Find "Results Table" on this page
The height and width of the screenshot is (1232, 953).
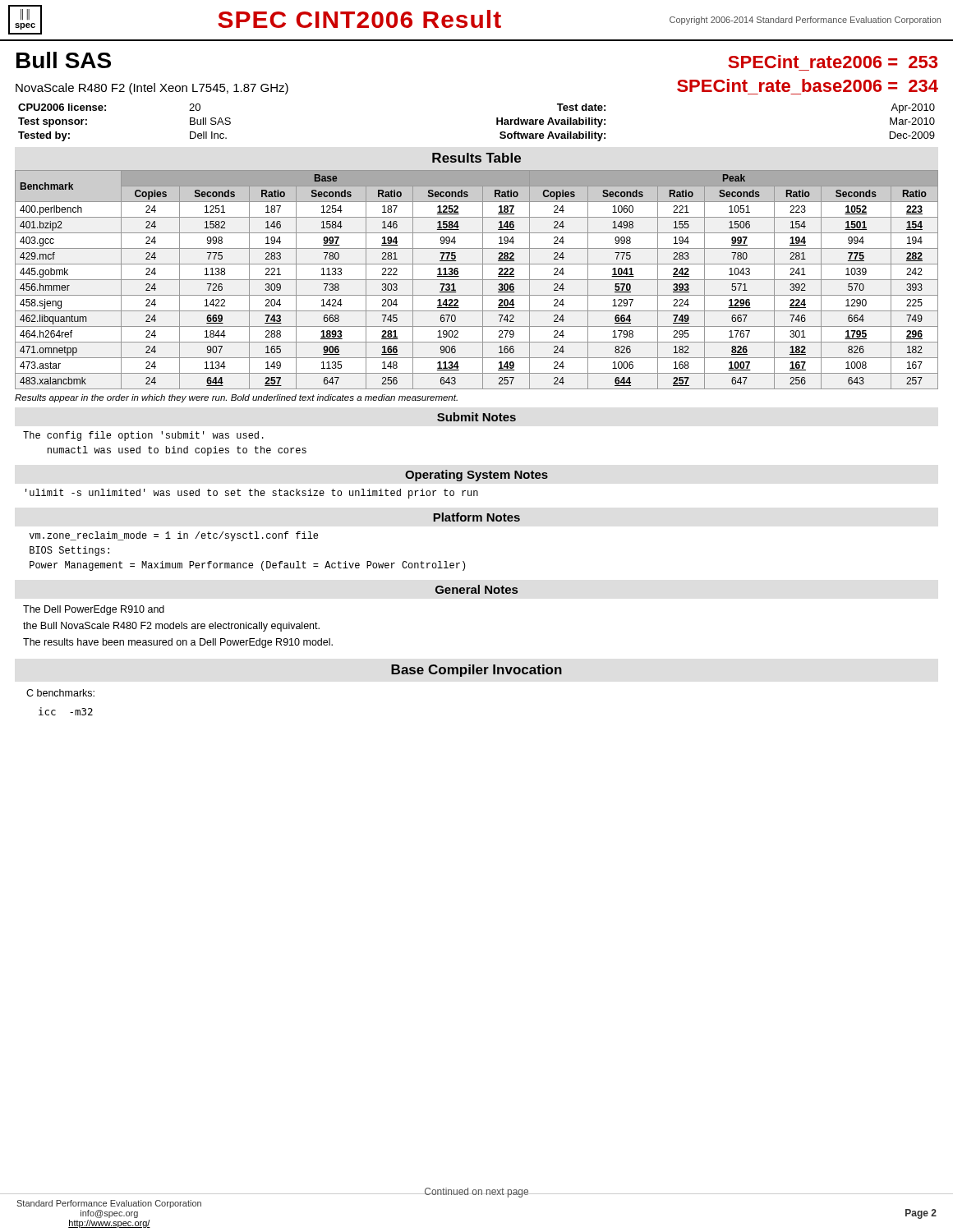476,158
